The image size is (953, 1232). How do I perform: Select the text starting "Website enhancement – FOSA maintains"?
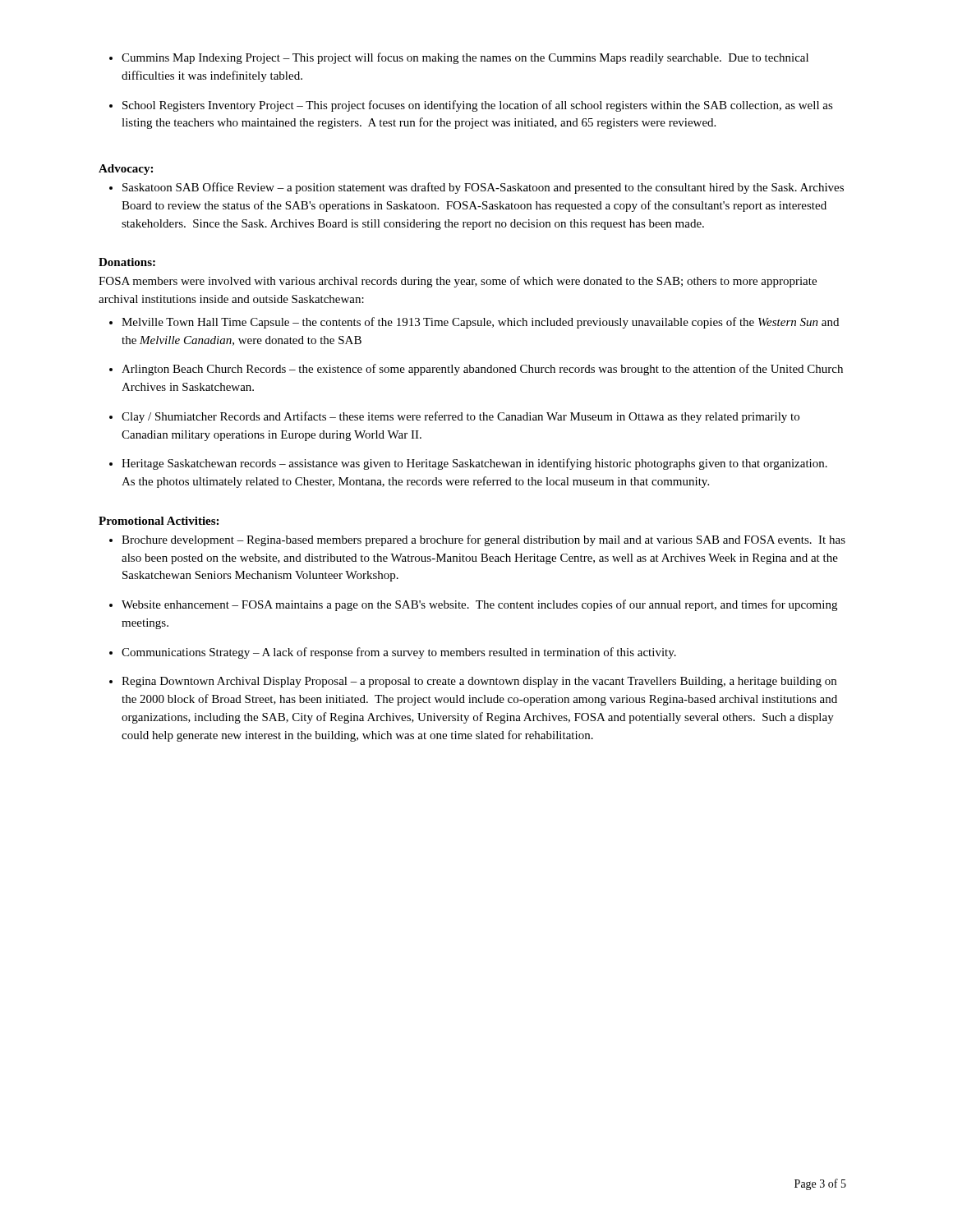[x=484, y=614]
